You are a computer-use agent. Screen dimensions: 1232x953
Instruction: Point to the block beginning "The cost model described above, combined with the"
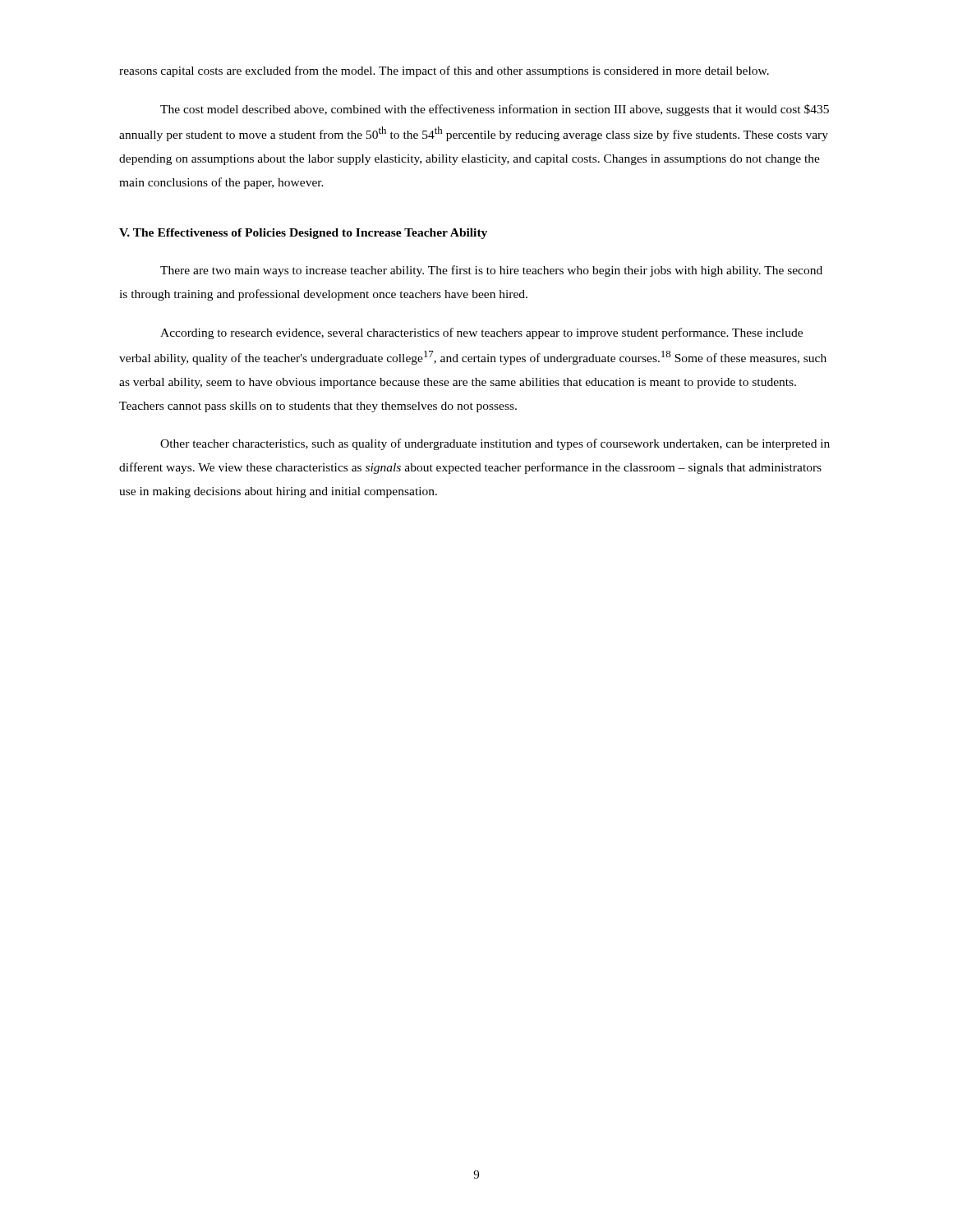pos(476,146)
